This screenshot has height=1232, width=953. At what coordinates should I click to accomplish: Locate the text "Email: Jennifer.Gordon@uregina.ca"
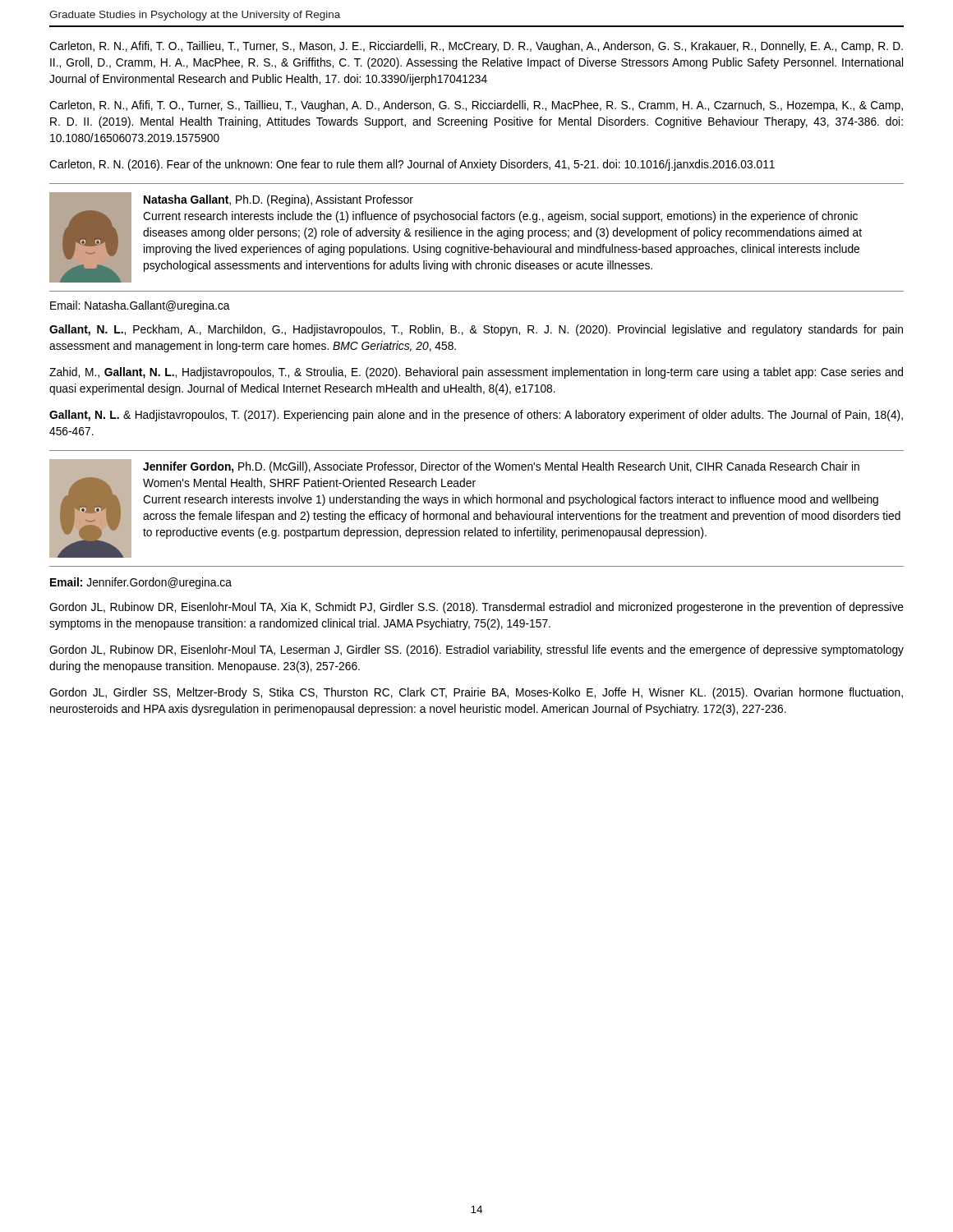140,583
